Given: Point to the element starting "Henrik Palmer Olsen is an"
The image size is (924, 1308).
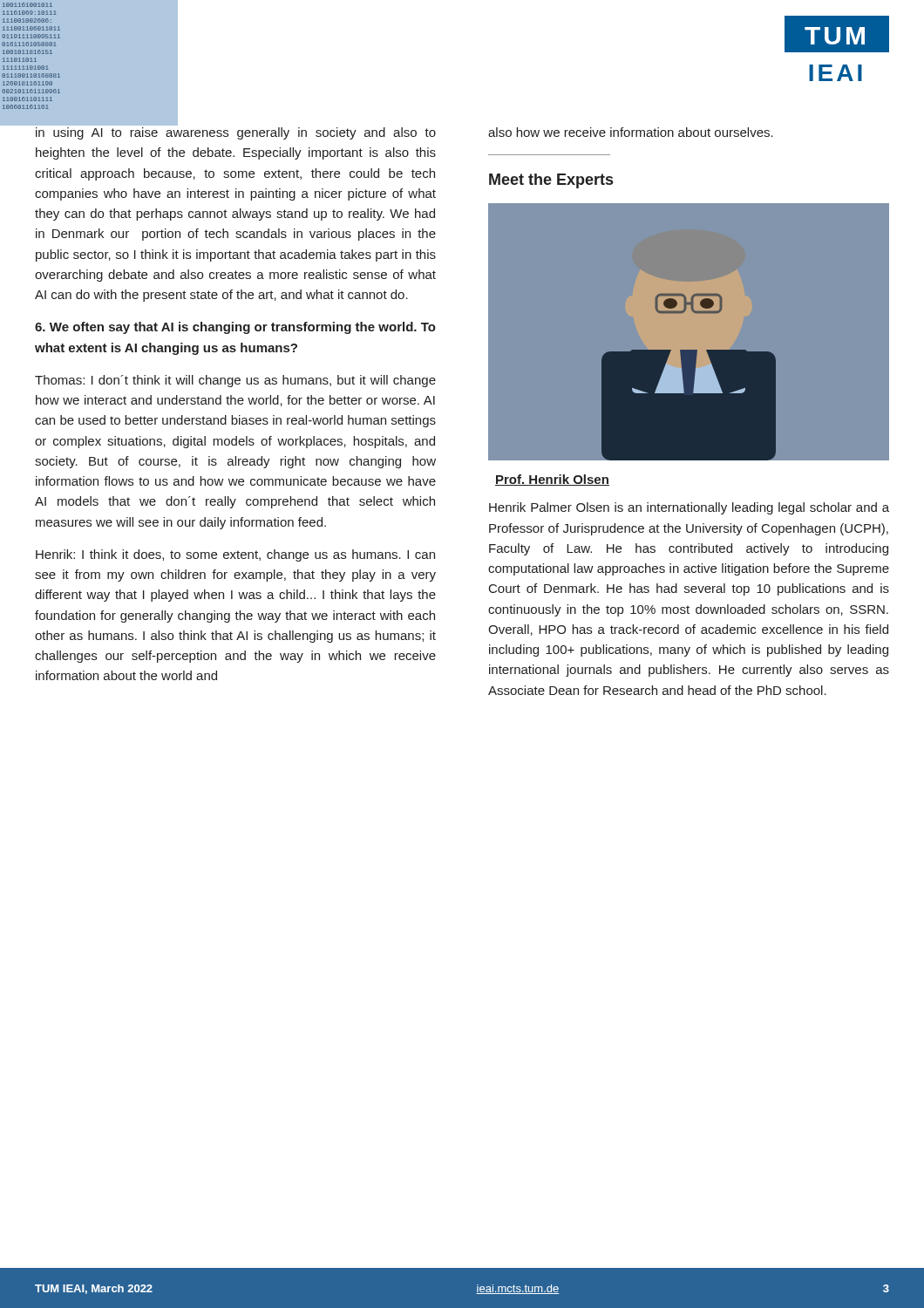Looking at the screenshot, I should pos(689,599).
